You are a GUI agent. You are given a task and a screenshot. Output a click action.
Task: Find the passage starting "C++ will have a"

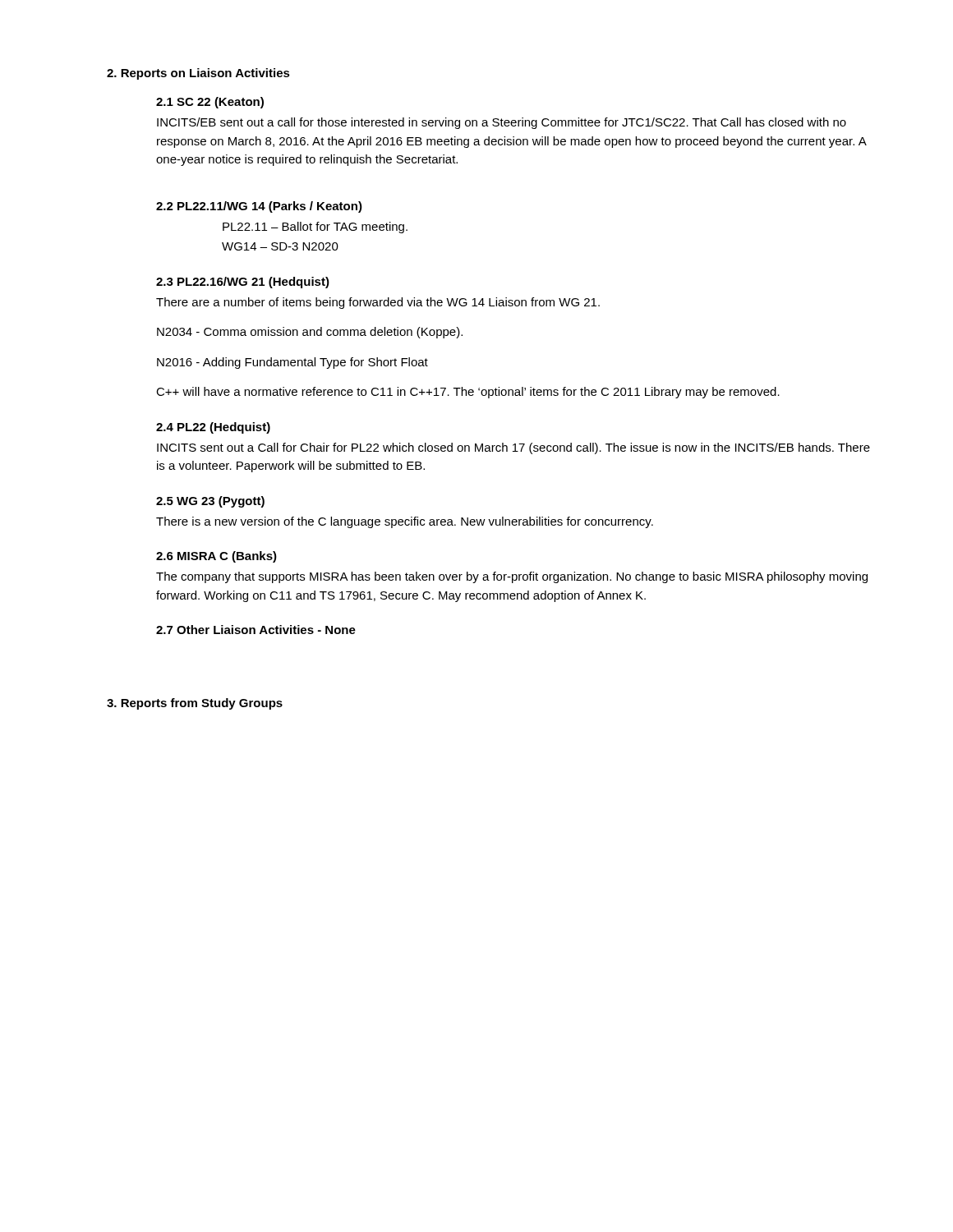click(468, 391)
